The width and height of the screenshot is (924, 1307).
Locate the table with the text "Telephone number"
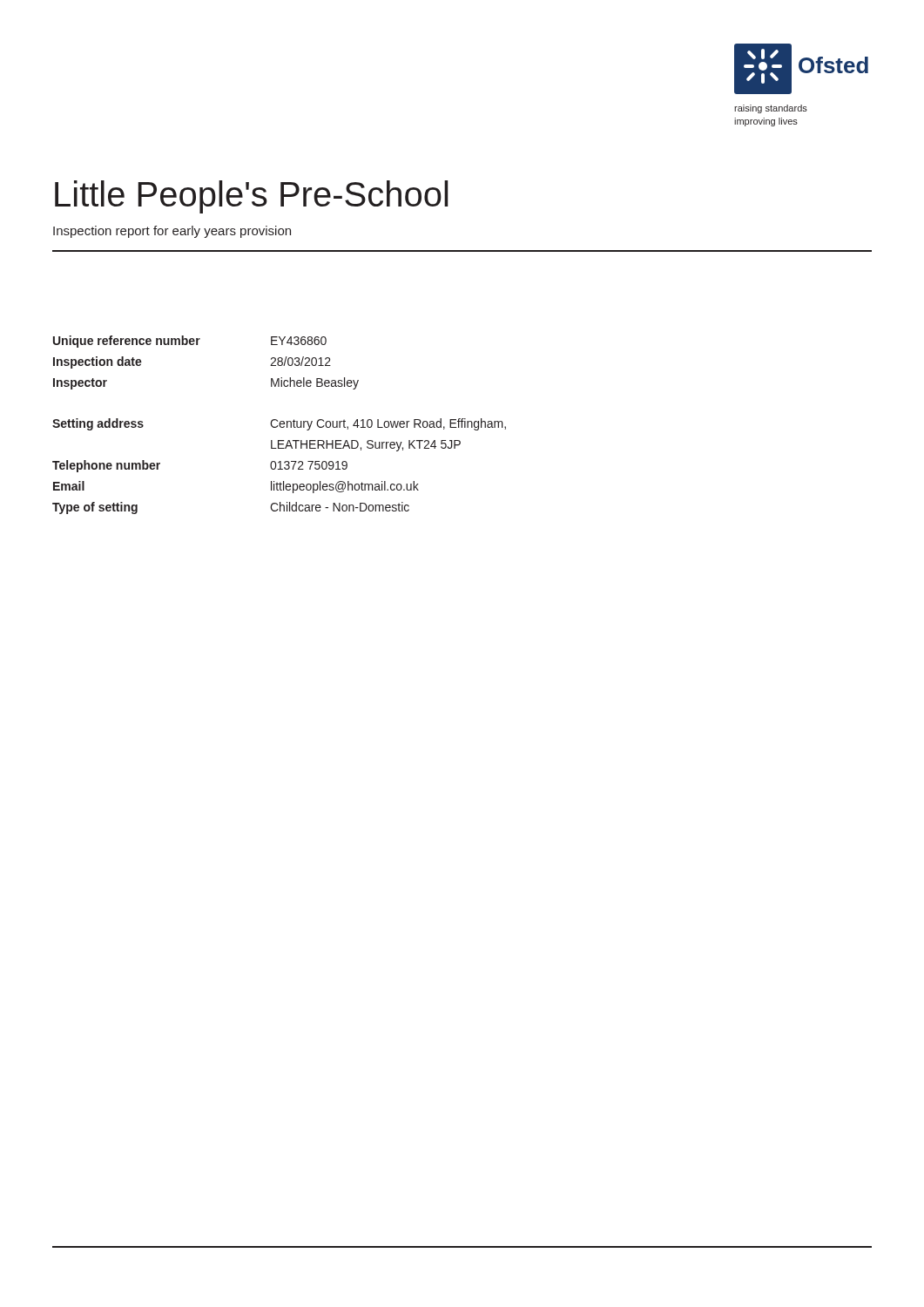point(462,424)
